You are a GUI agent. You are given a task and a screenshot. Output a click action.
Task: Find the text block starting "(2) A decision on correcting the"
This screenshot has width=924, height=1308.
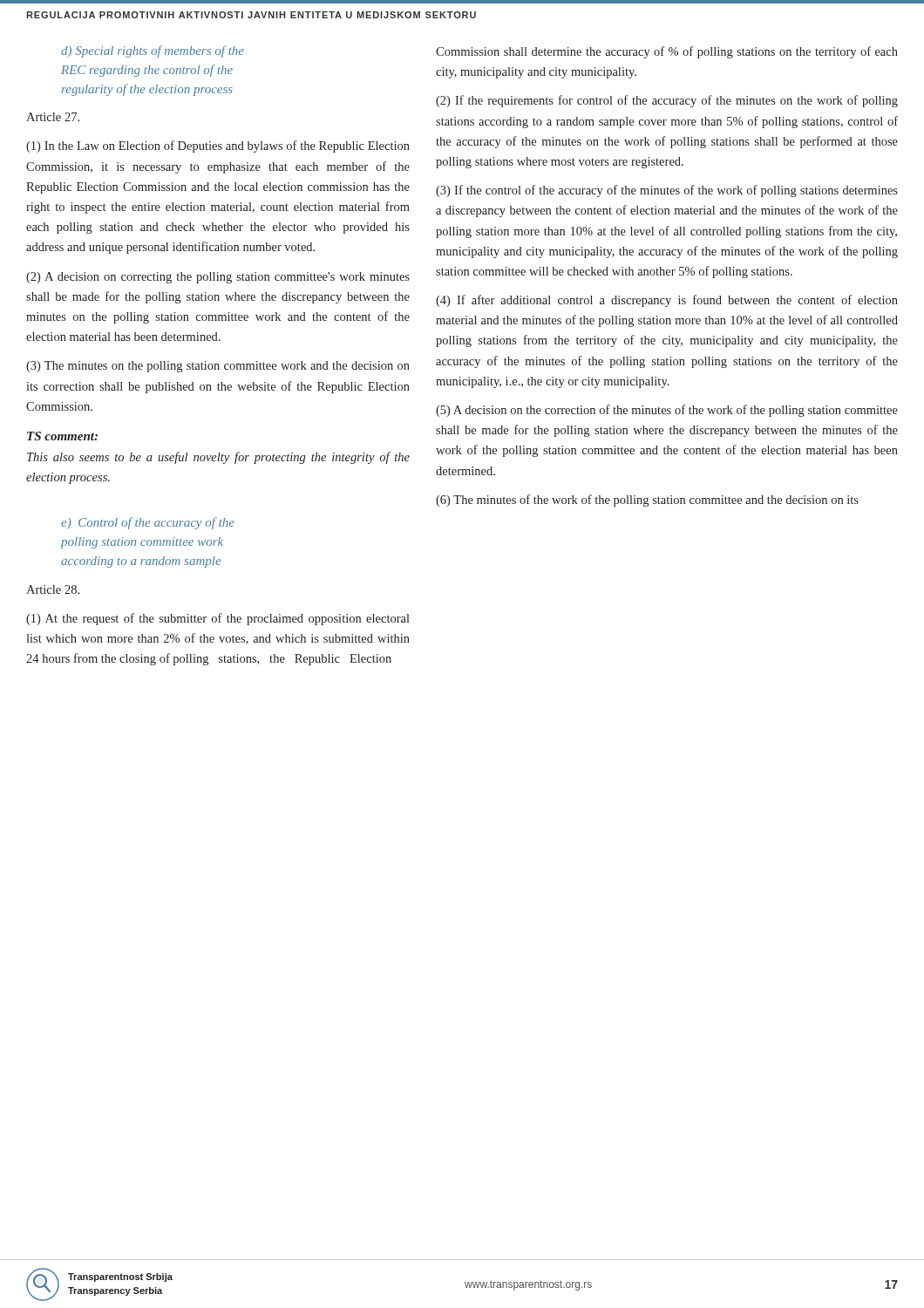218,306
